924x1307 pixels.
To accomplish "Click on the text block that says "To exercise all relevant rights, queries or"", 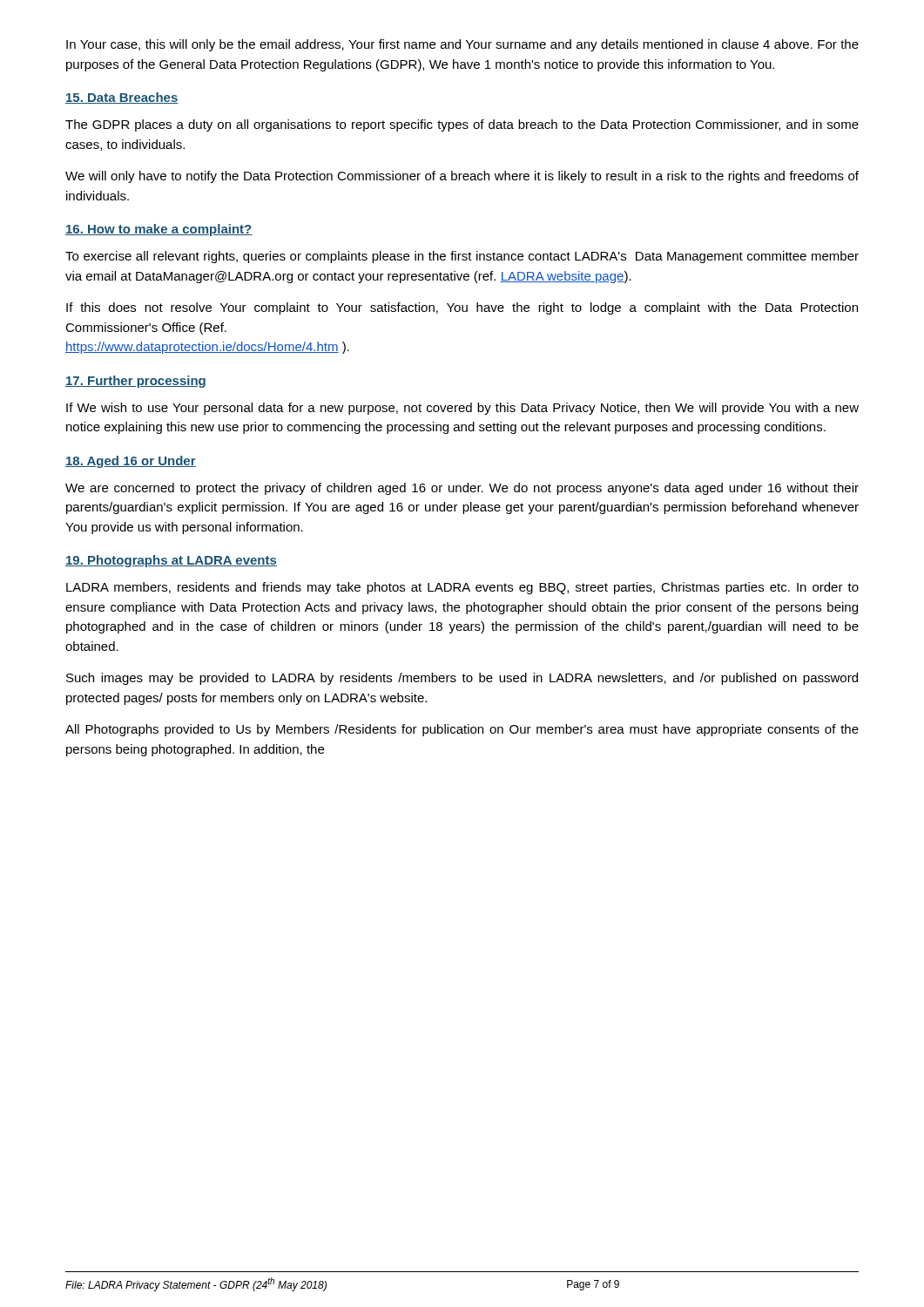I will [x=462, y=266].
